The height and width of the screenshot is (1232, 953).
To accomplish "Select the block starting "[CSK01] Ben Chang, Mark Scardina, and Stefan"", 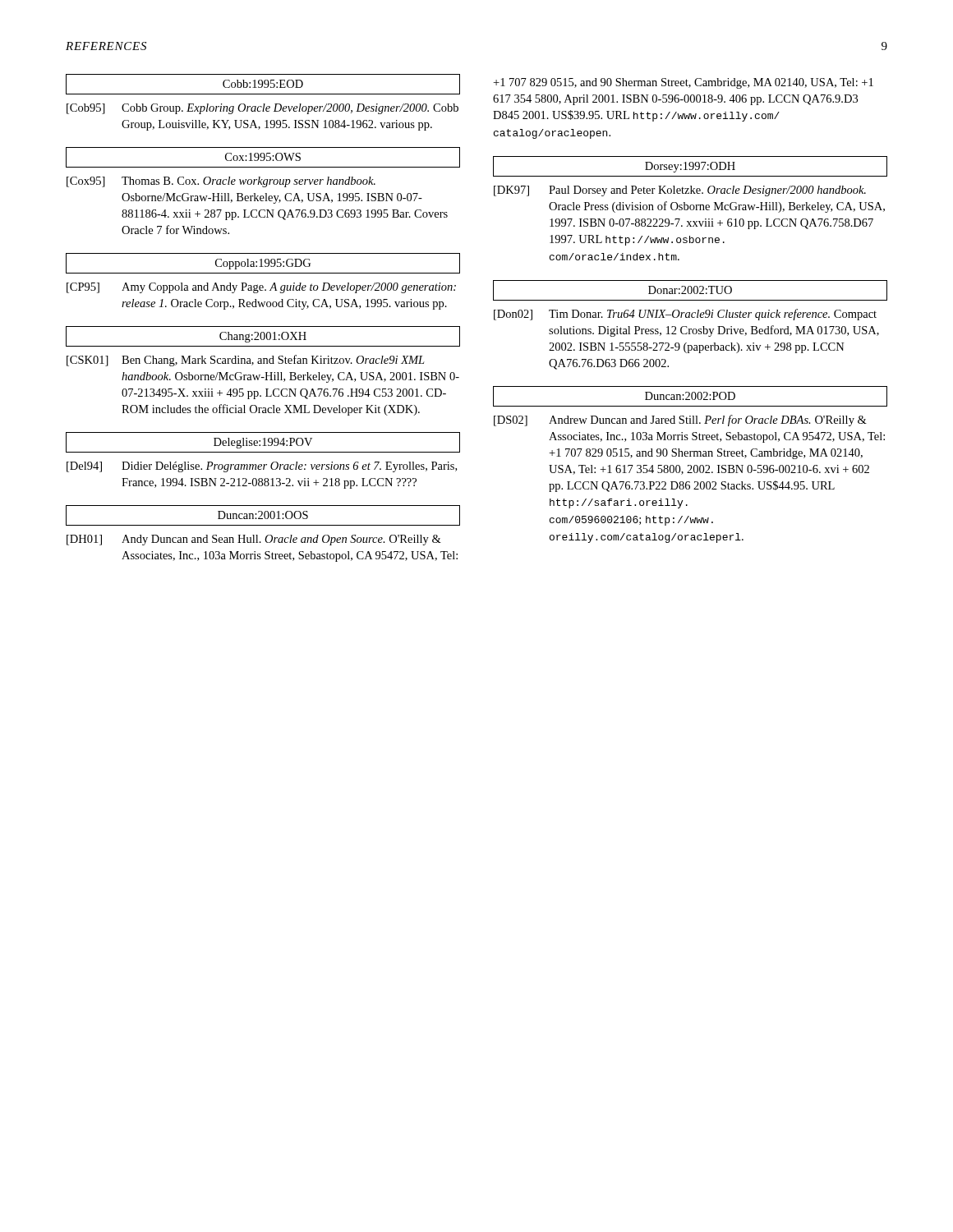I will [x=263, y=384].
